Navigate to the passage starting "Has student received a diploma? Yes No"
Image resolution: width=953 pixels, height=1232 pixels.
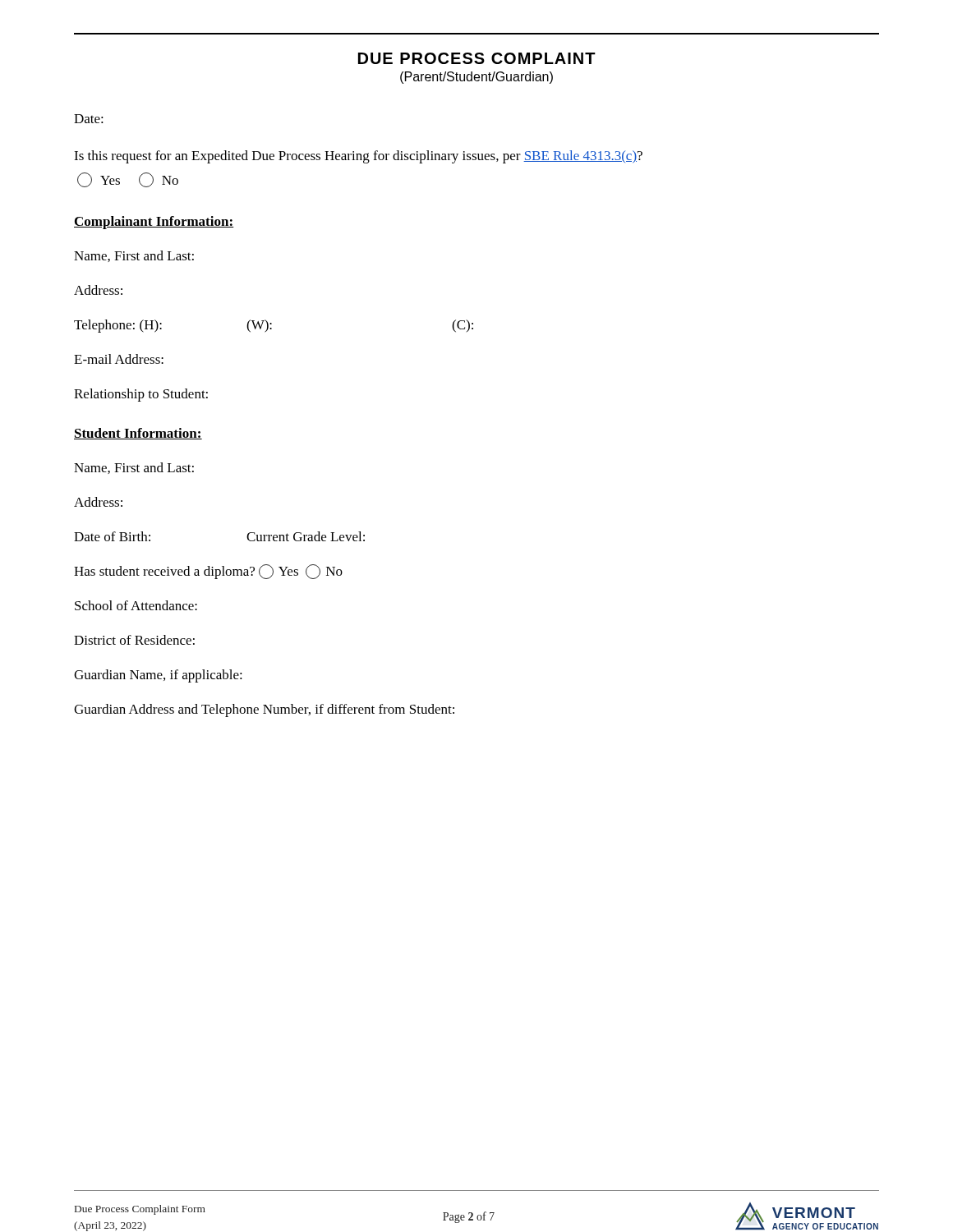point(208,571)
